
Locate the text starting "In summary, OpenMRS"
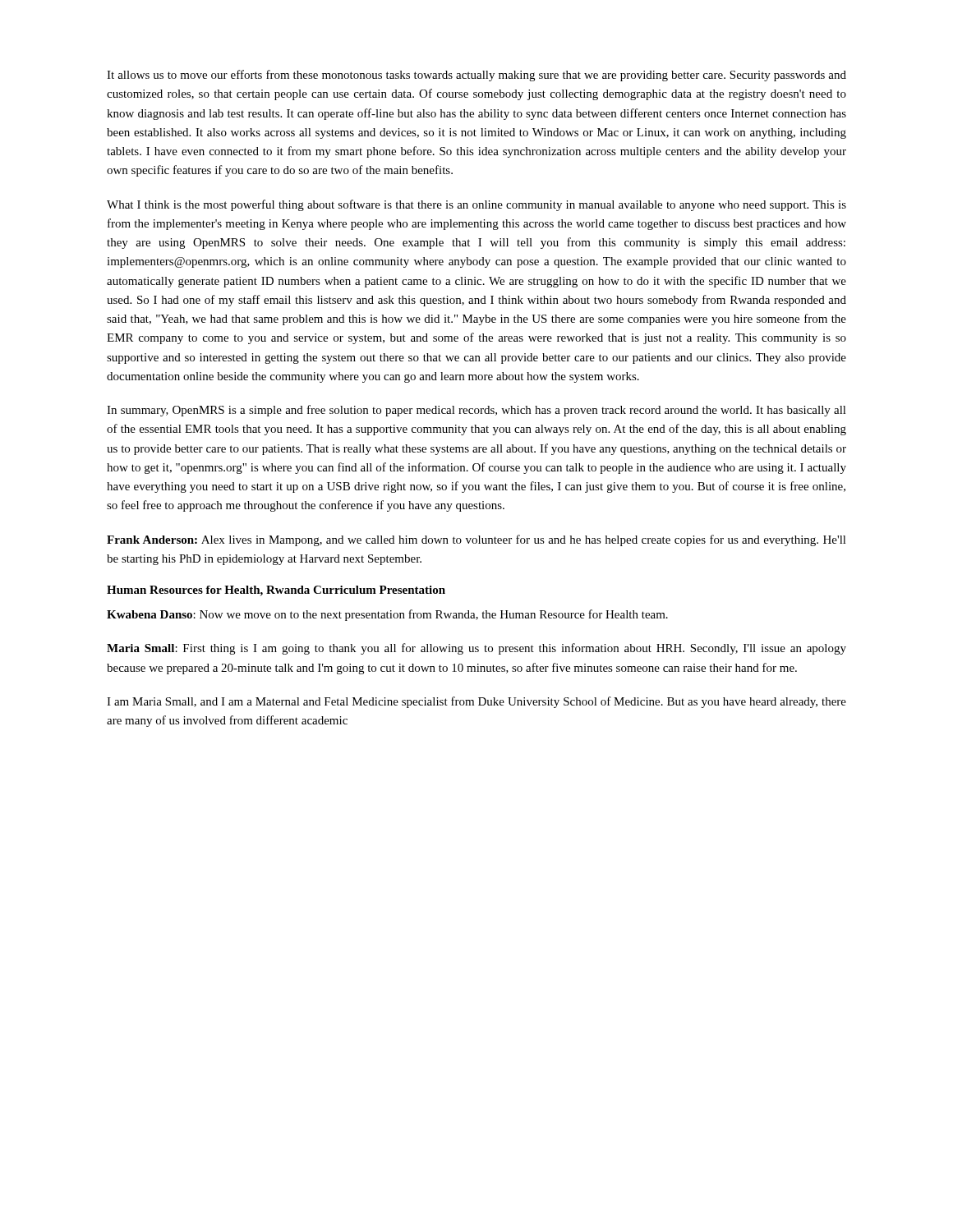(x=476, y=458)
